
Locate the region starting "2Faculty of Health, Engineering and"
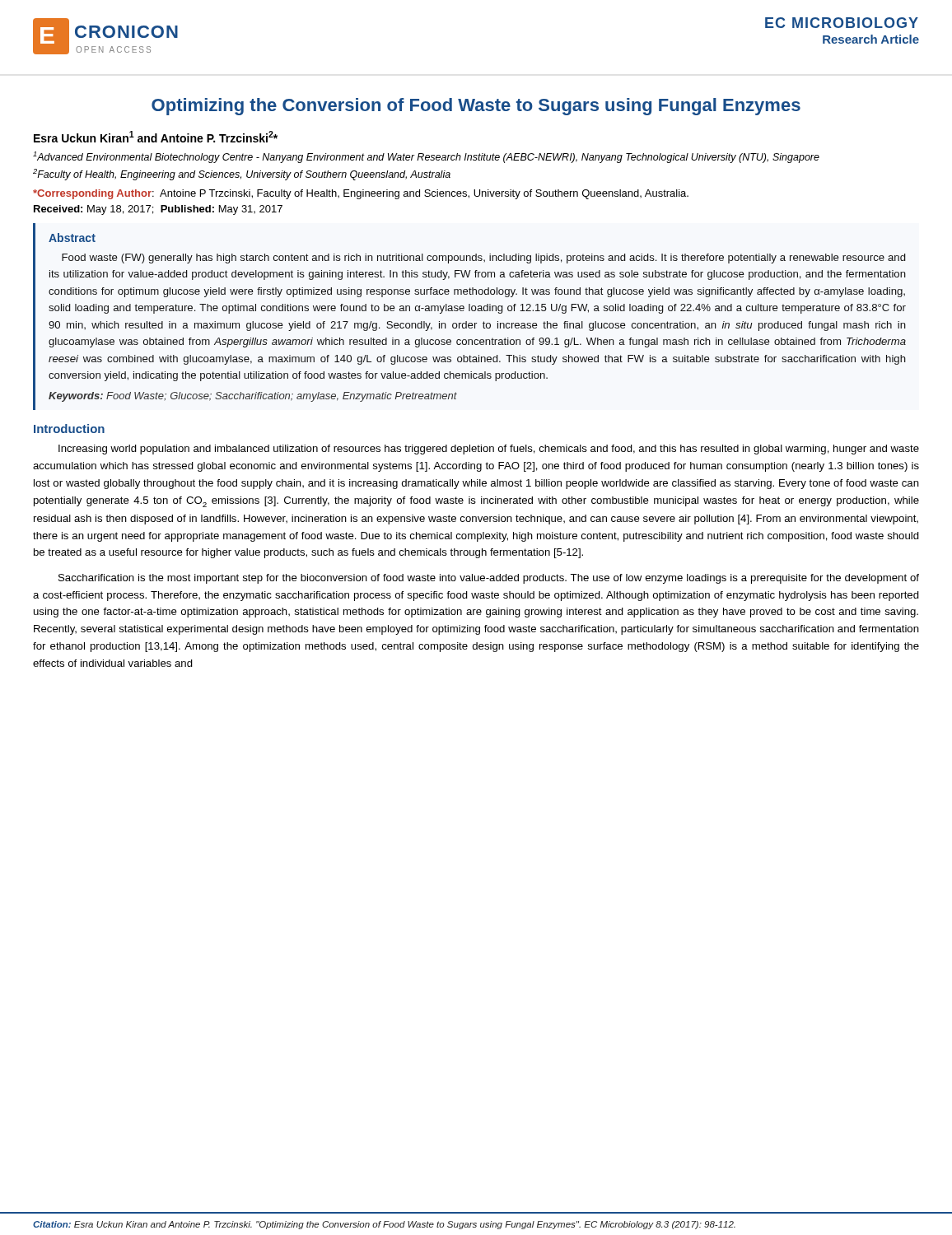click(242, 173)
